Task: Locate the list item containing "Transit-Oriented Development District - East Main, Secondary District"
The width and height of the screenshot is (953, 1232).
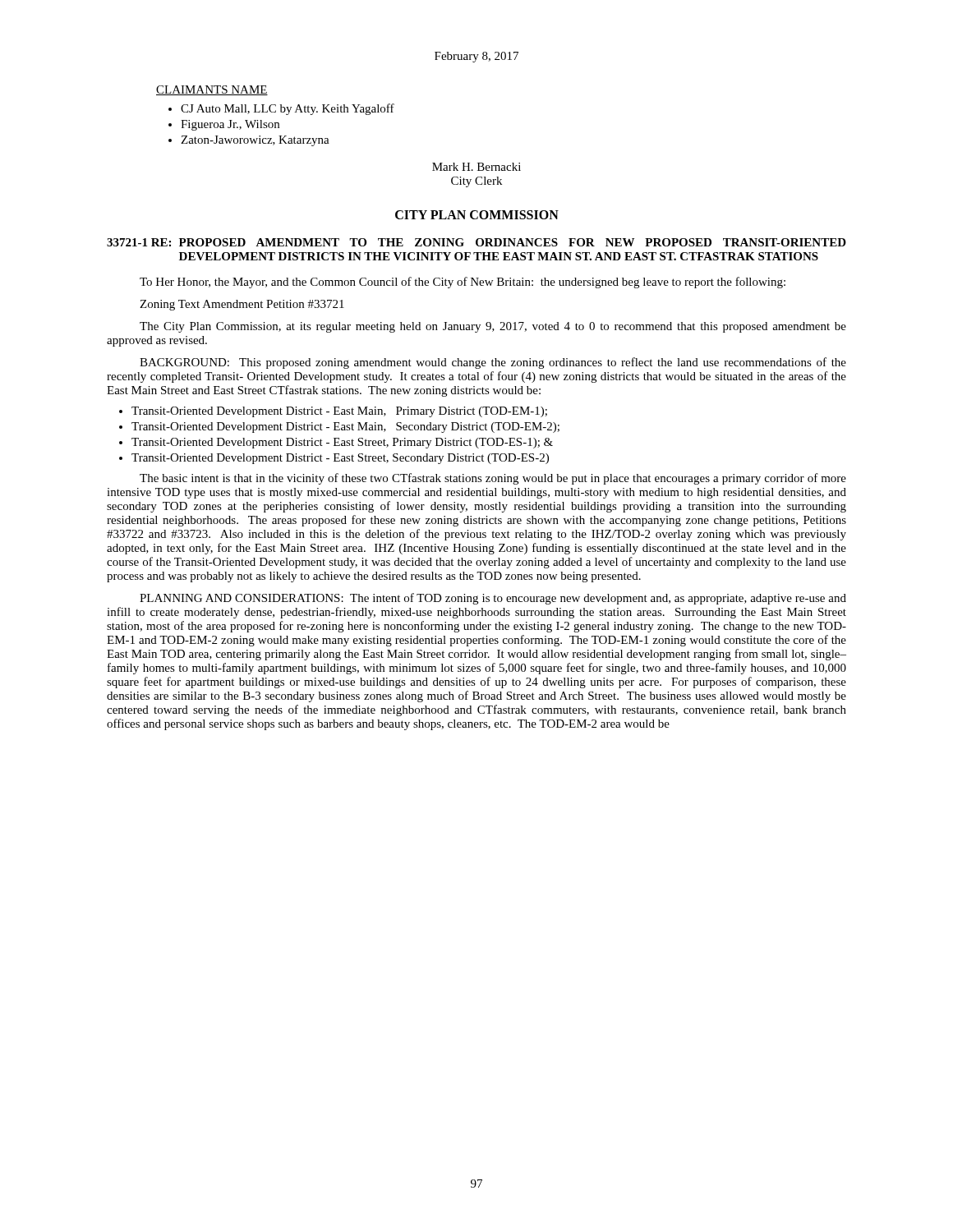Action: 346,426
